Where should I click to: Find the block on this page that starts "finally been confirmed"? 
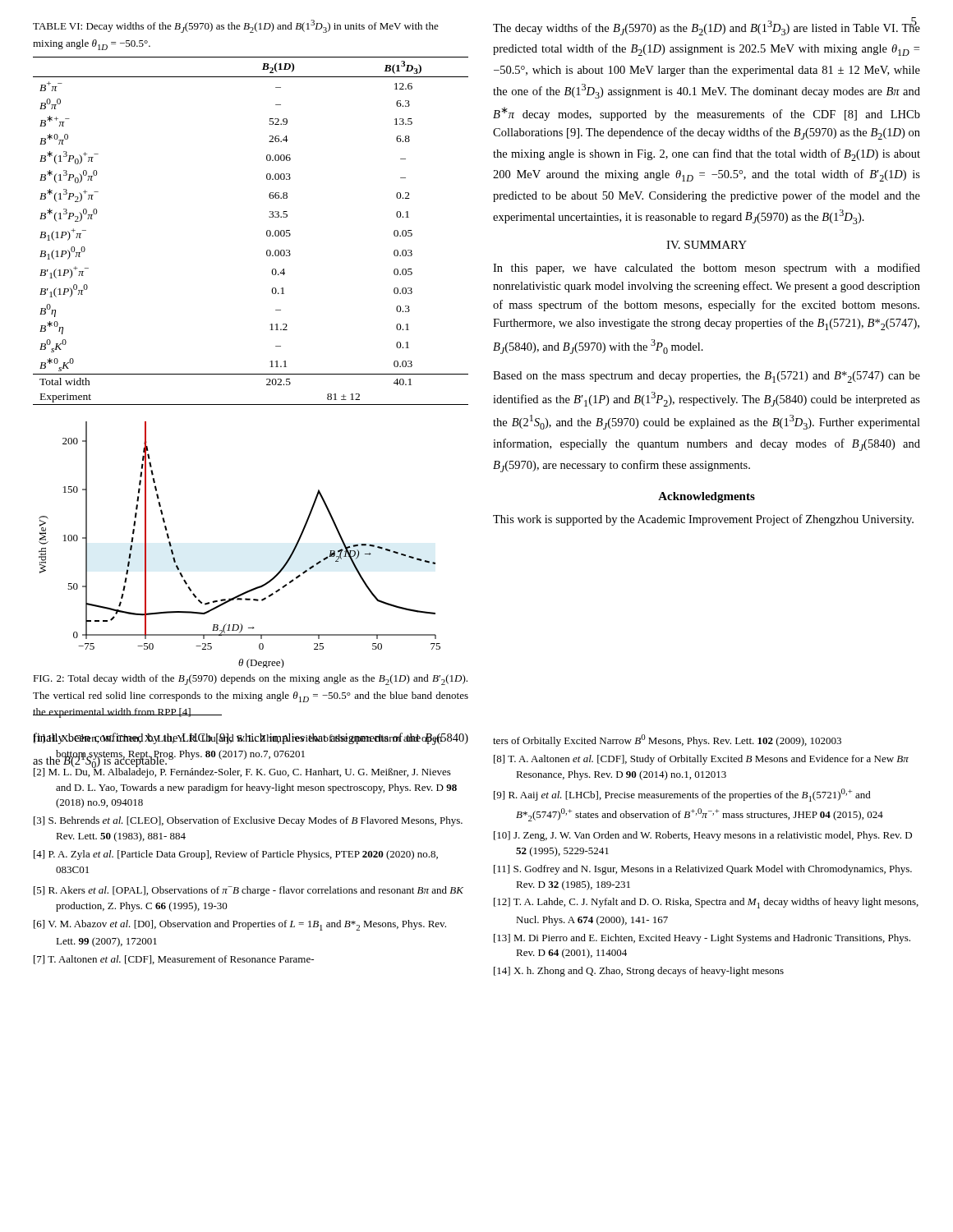point(251,751)
